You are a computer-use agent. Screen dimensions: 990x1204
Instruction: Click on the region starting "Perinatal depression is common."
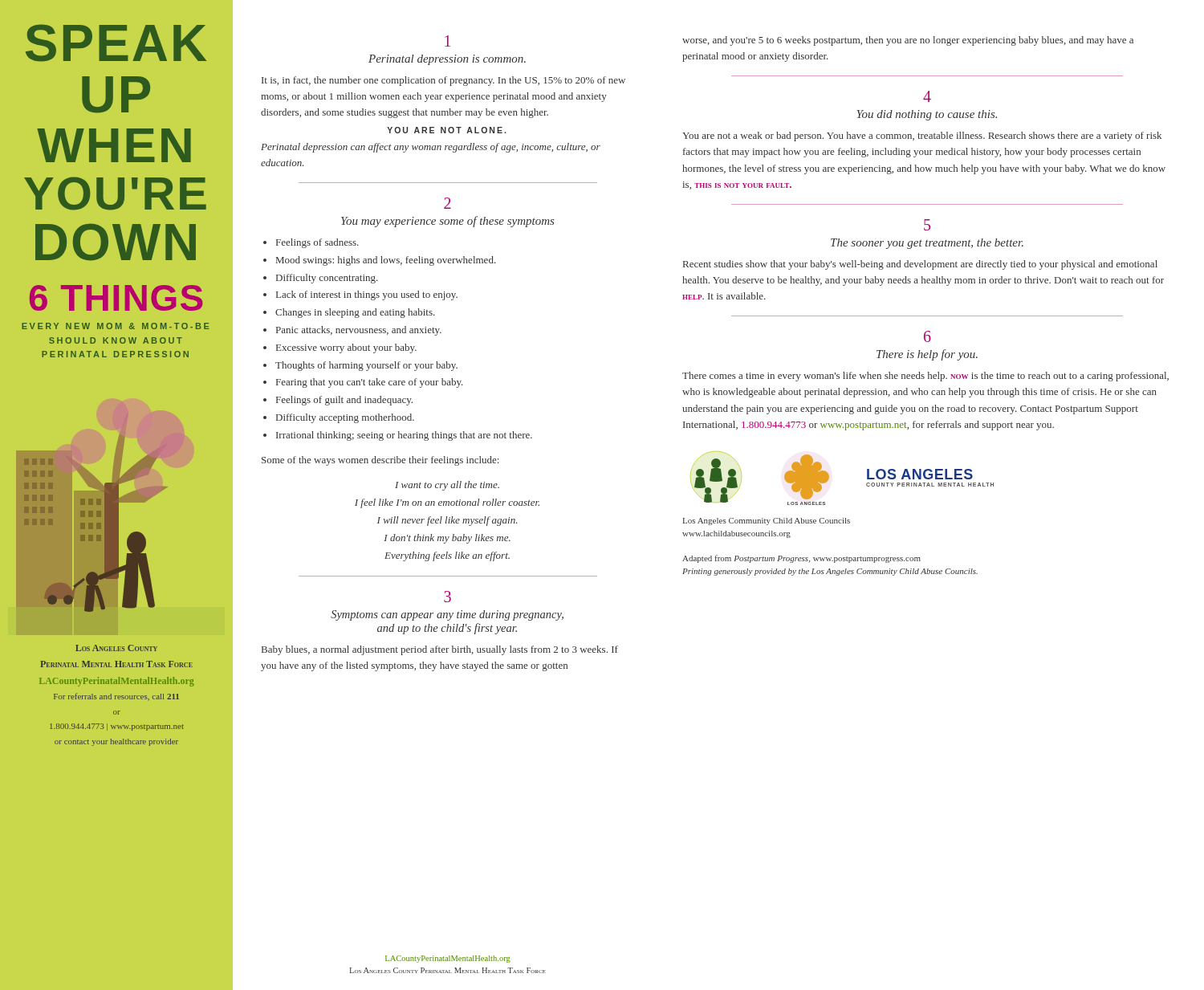click(x=447, y=59)
